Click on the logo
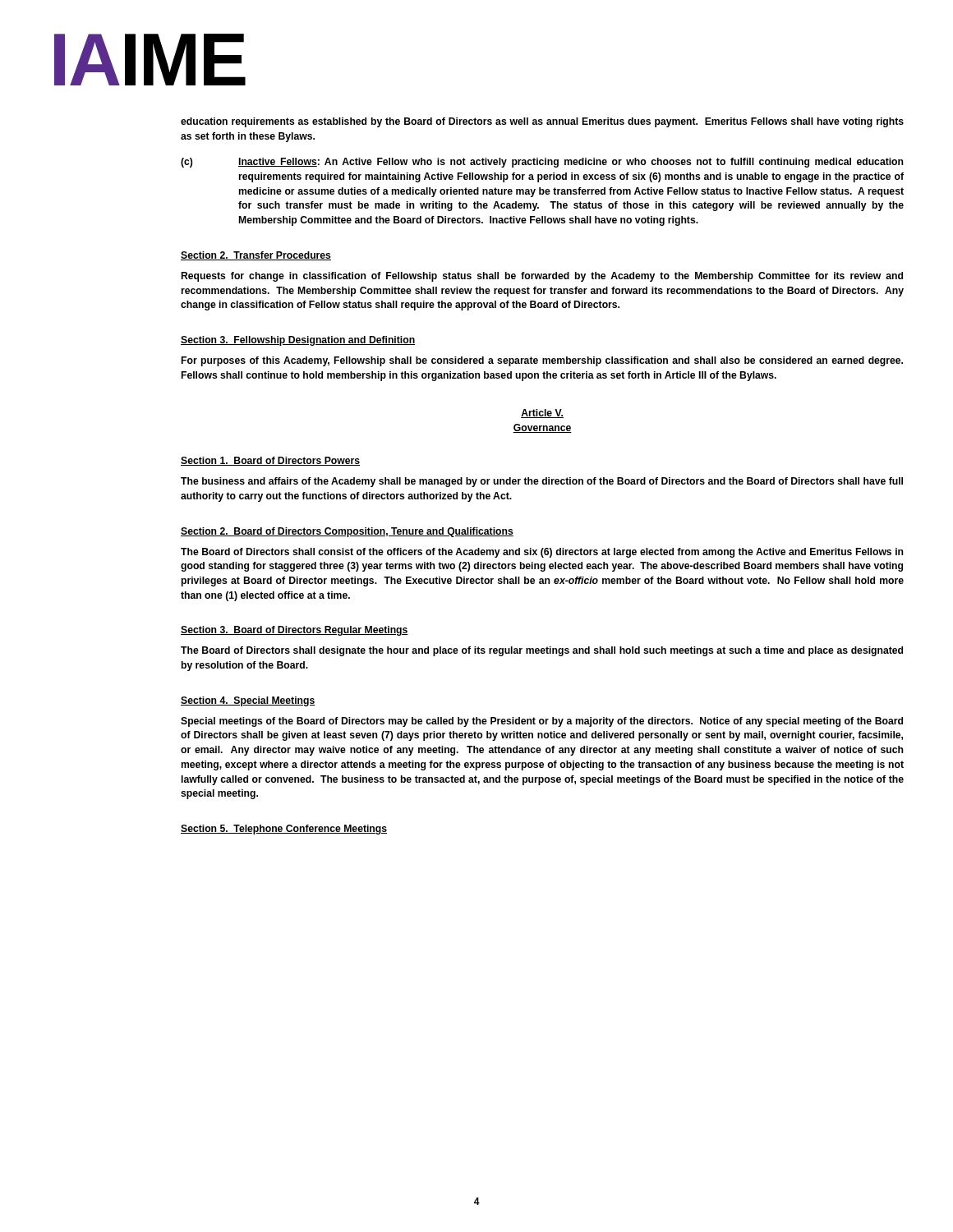953x1232 pixels. click(x=148, y=60)
